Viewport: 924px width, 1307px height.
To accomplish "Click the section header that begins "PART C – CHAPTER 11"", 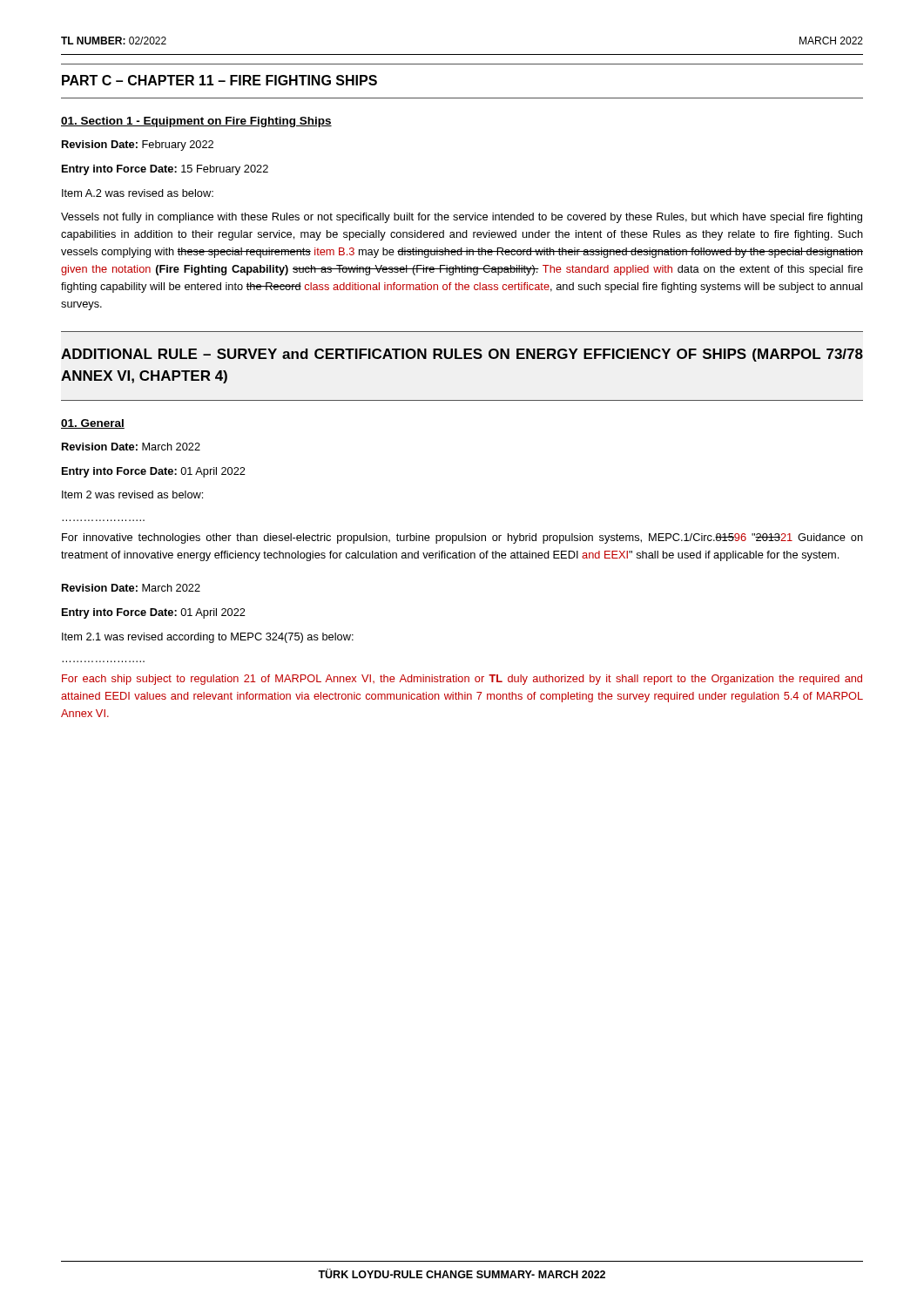I will [x=219, y=81].
